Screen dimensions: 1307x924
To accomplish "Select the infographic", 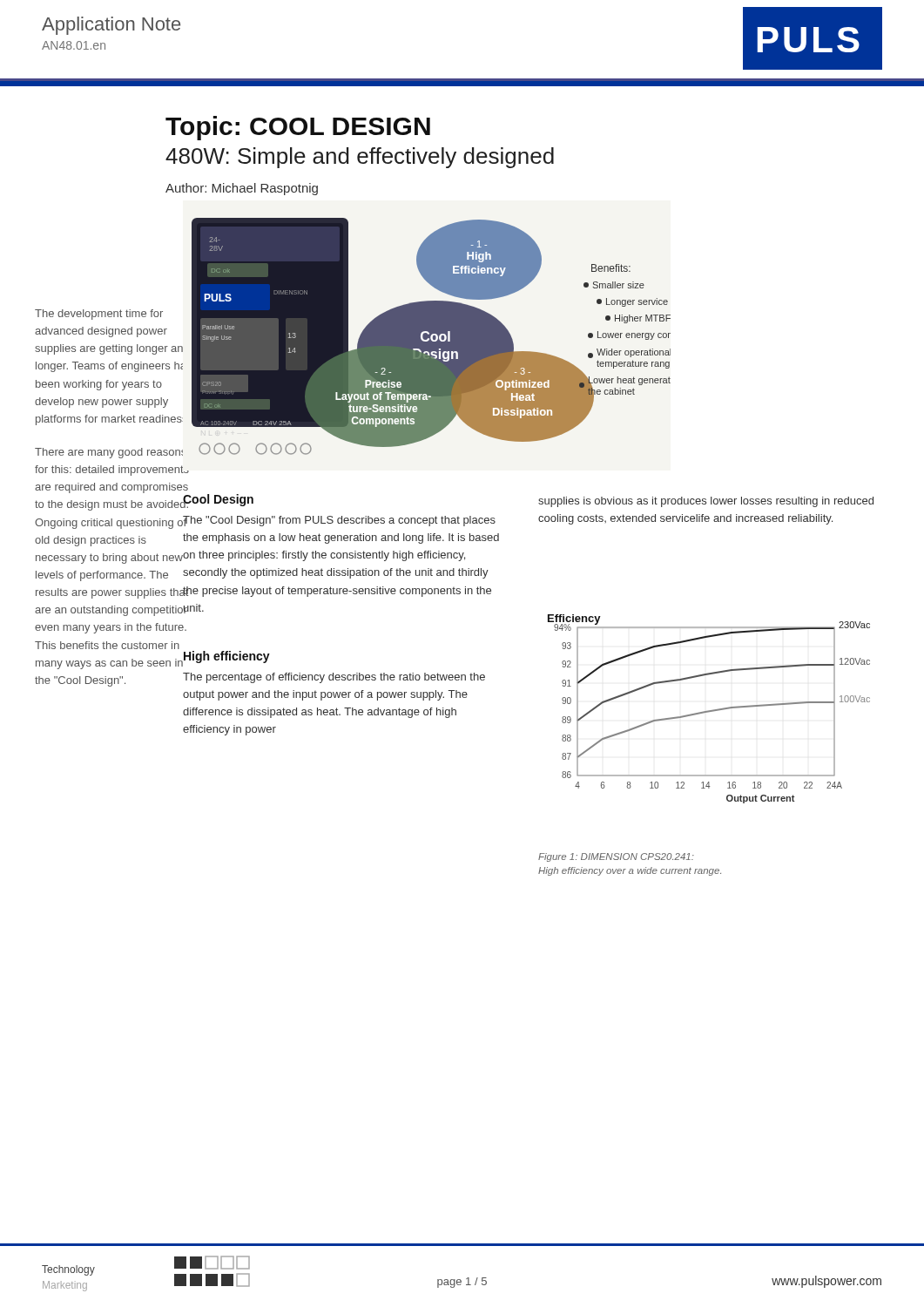I will [x=427, y=335].
